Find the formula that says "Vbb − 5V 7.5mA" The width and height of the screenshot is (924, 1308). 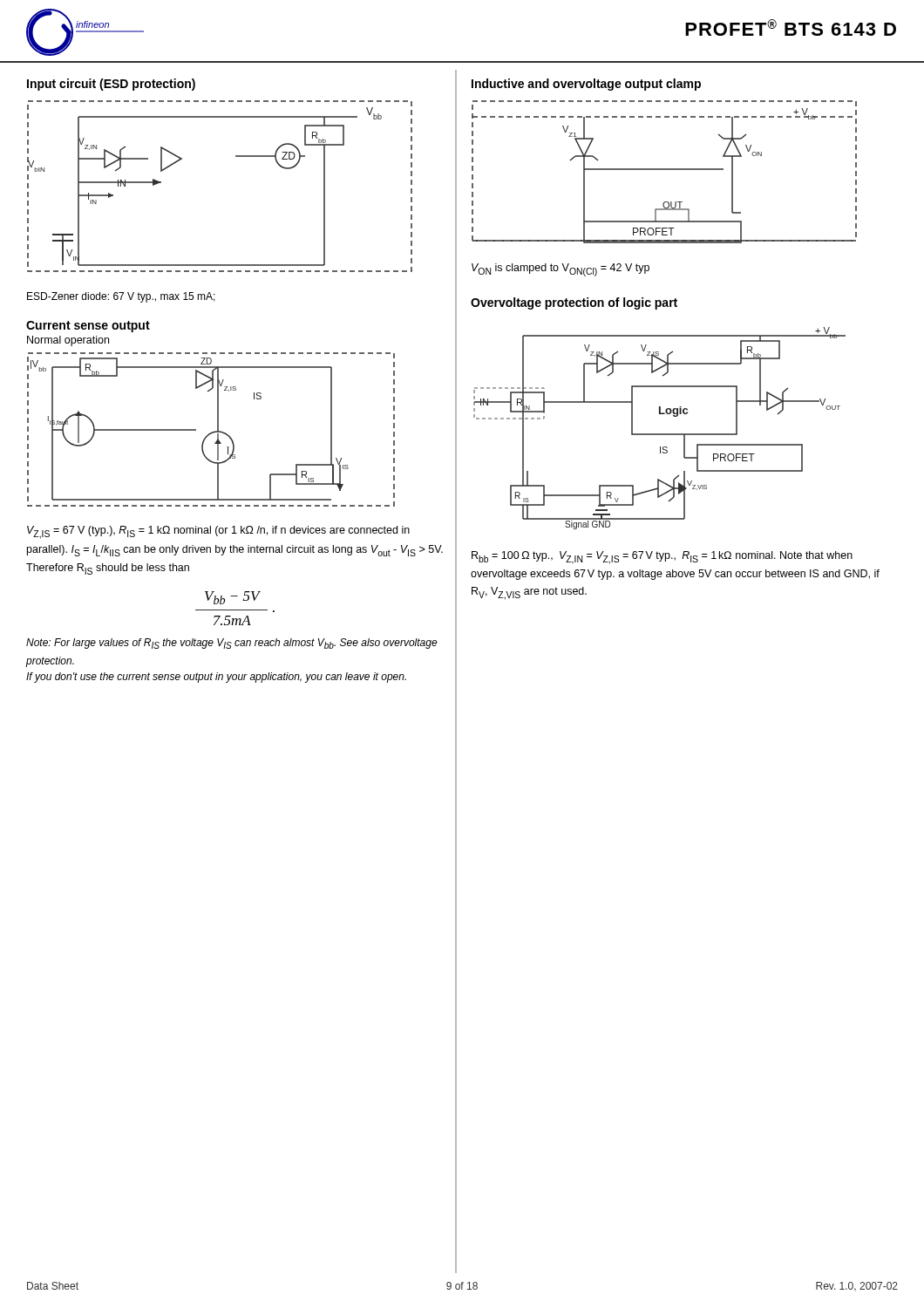tap(235, 609)
